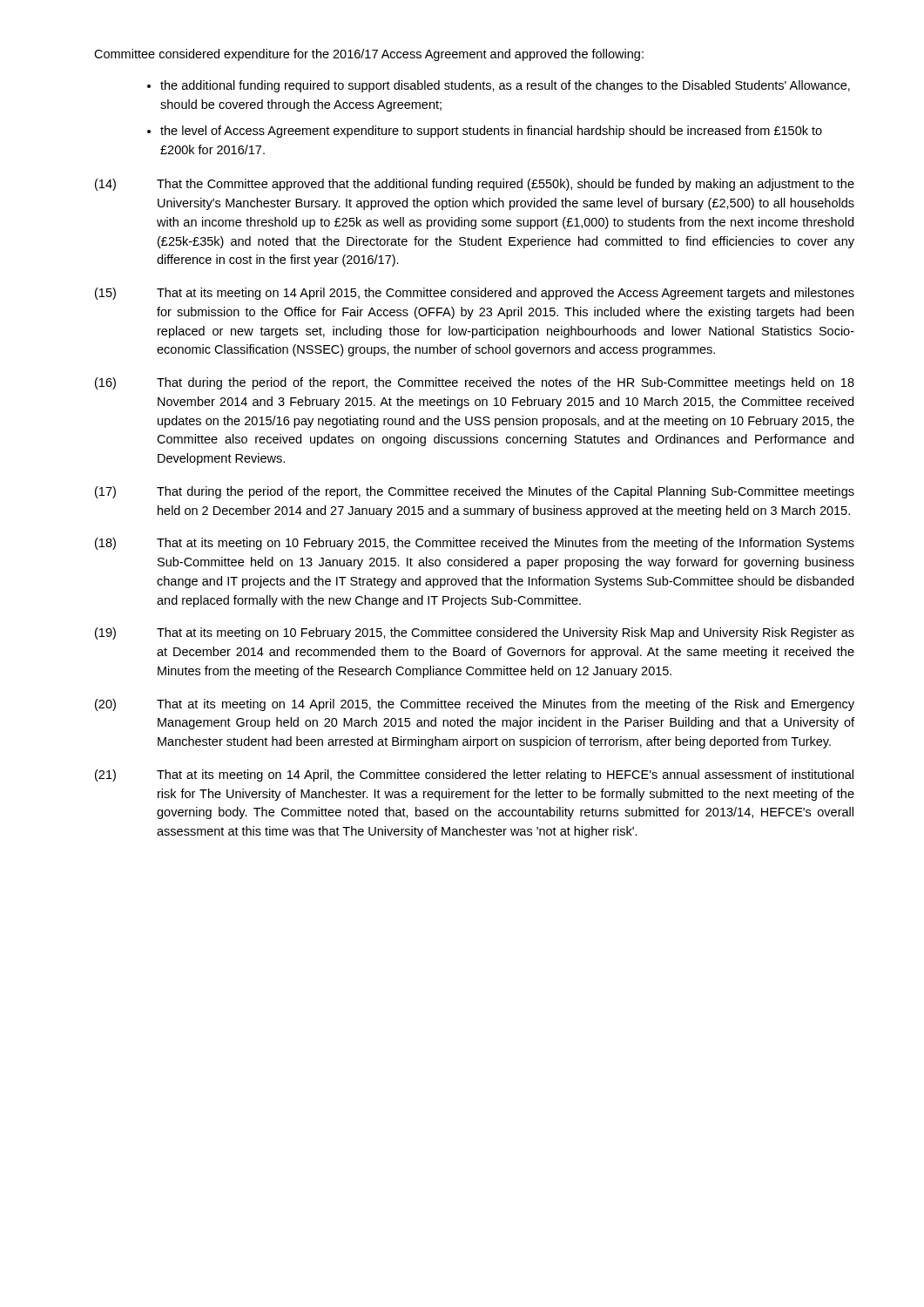Find the text block that reads "(17) That during the period of the report,"

474,501
